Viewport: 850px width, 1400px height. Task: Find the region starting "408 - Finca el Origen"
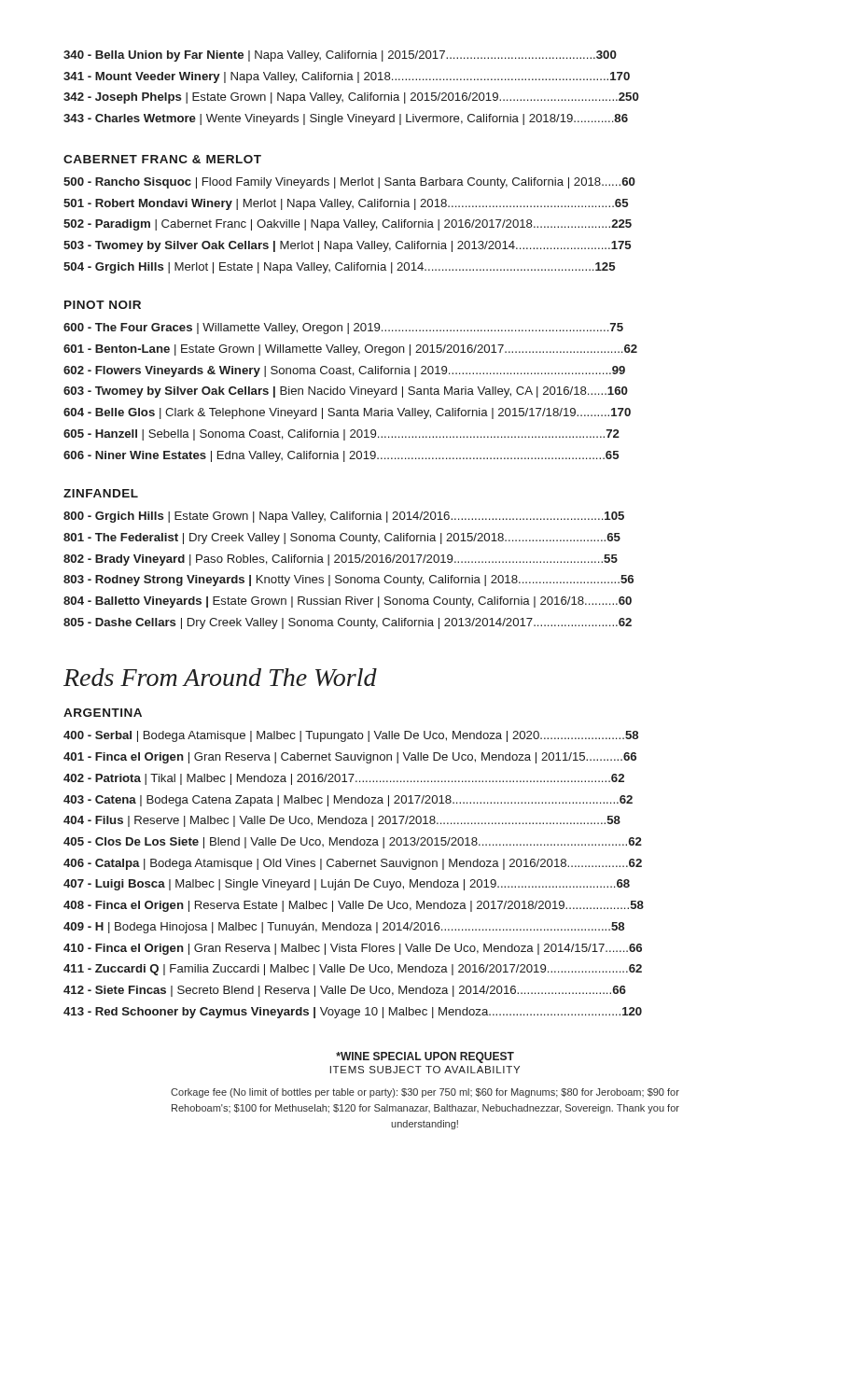[x=354, y=905]
